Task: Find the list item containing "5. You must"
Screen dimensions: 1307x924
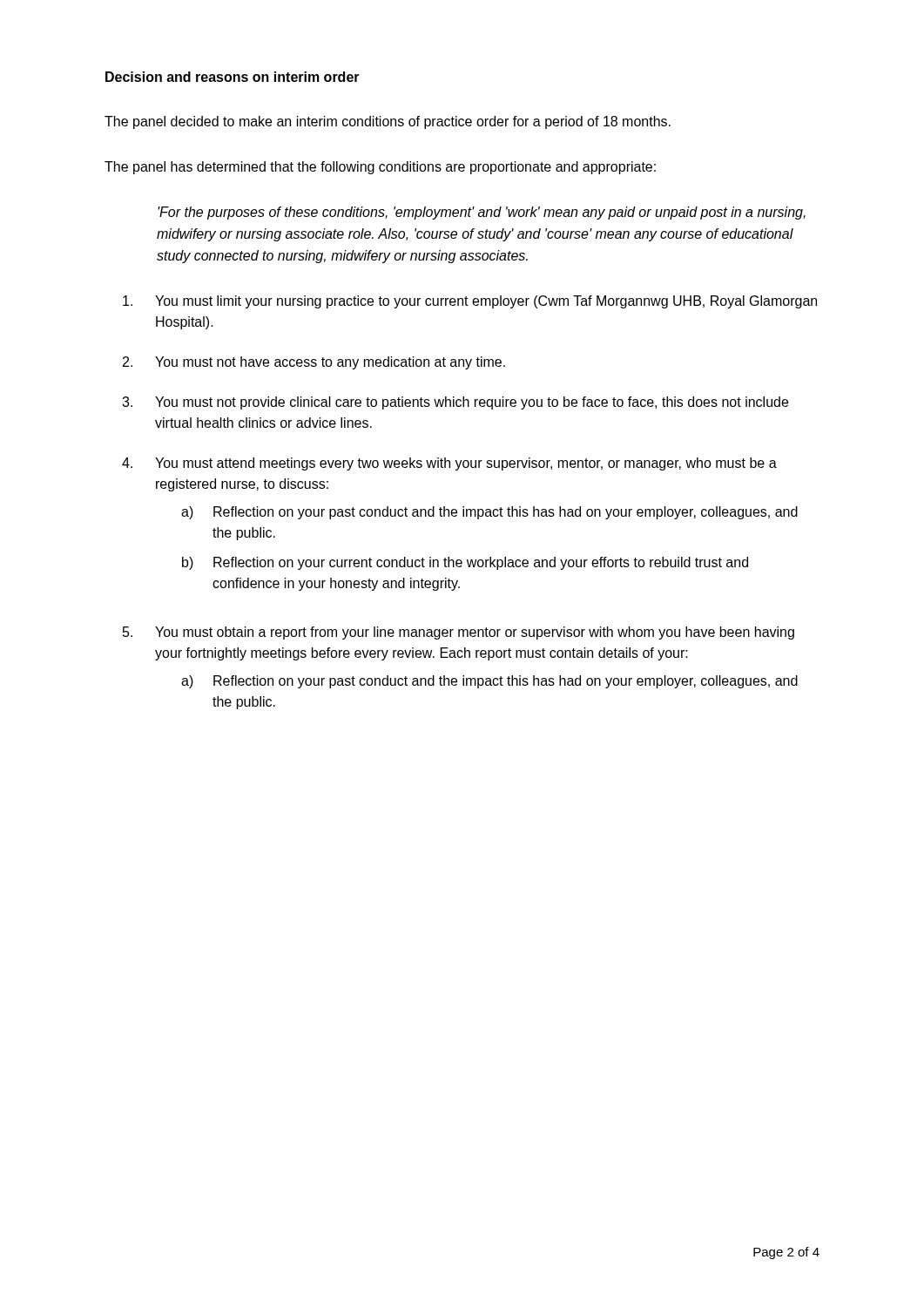Action: pyautogui.click(x=471, y=672)
